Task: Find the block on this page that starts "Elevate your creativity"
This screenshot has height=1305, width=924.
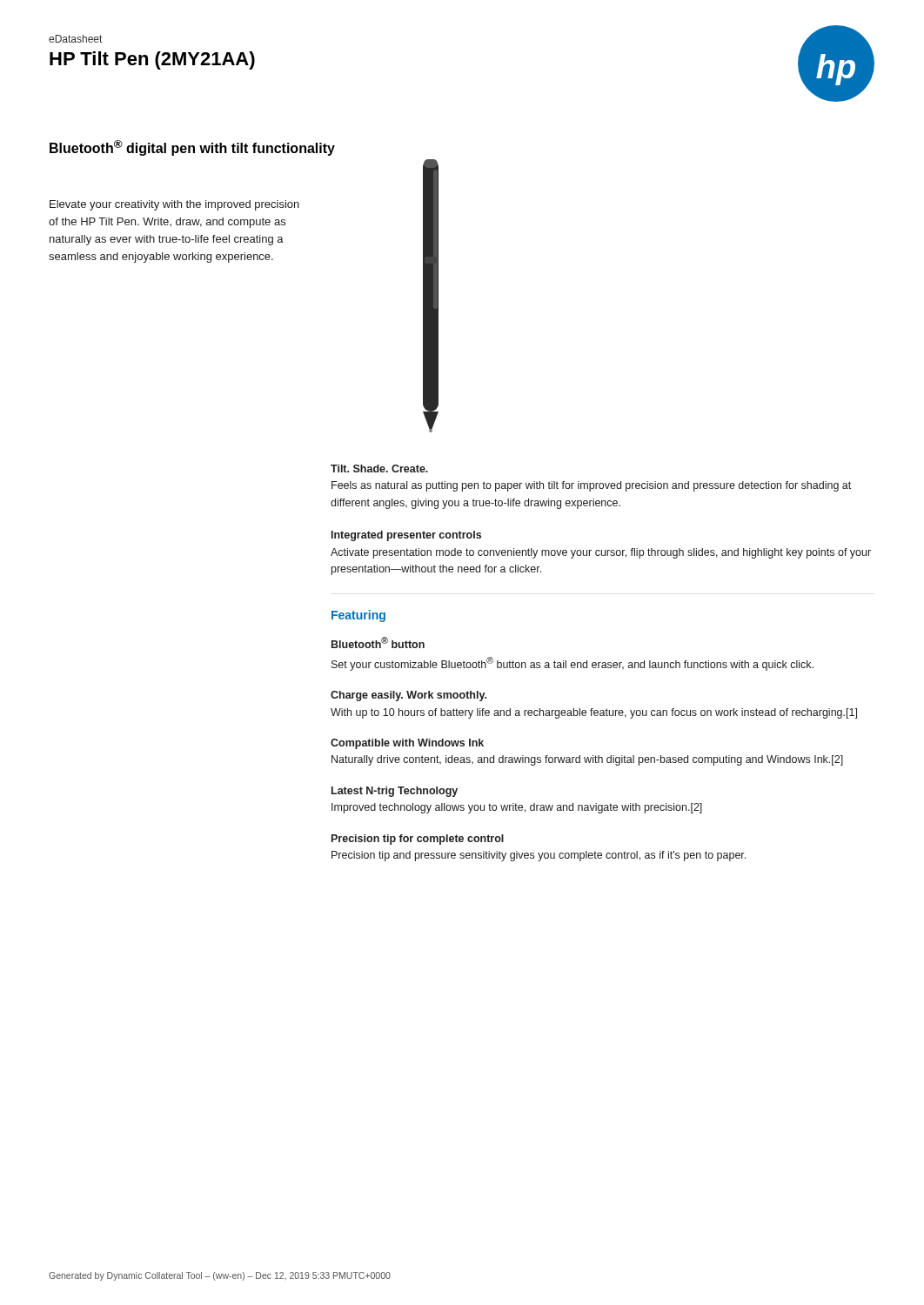Action: [174, 230]
